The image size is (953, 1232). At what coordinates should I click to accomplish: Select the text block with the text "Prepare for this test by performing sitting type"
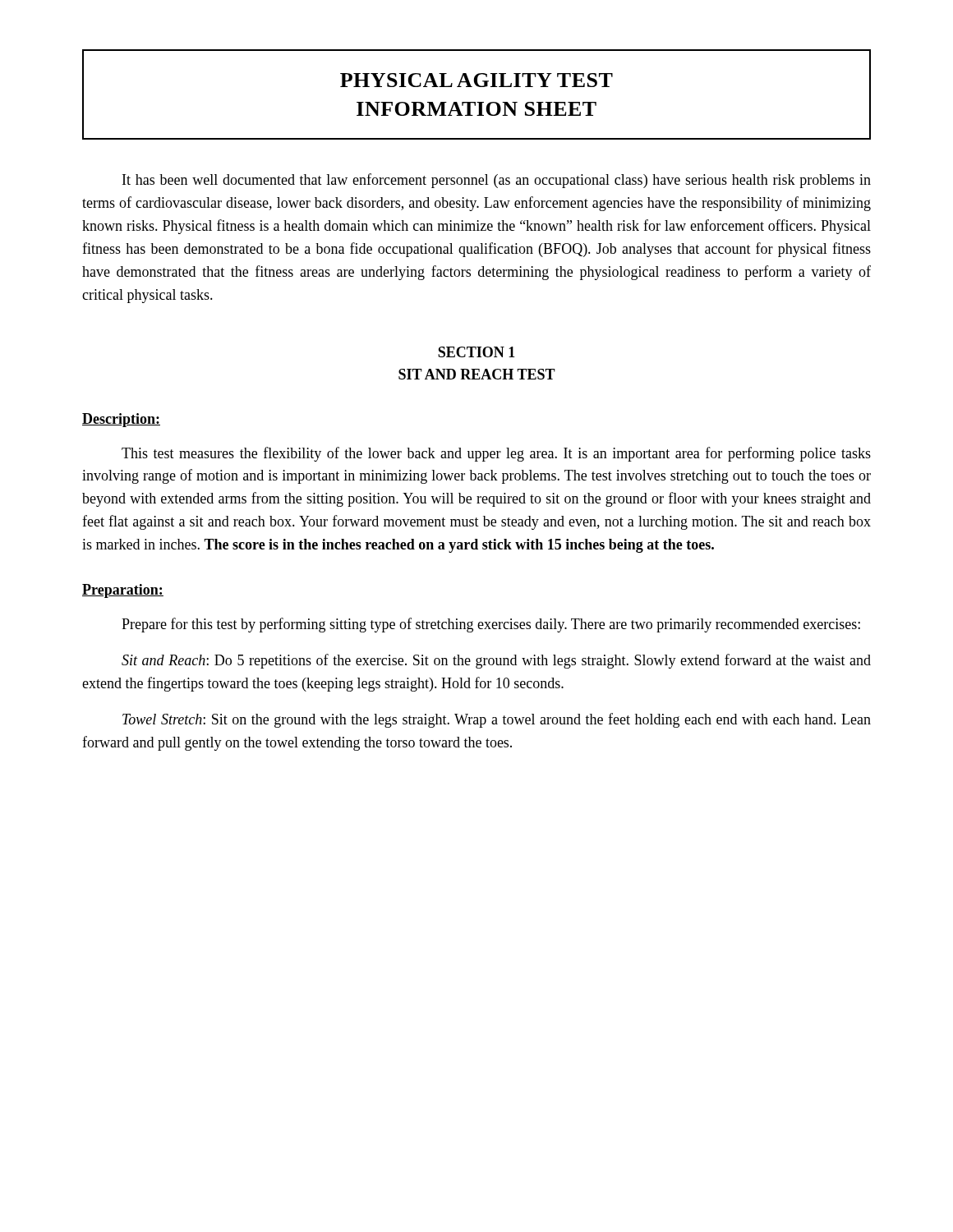pyautogui.click(x=476, y=625)
